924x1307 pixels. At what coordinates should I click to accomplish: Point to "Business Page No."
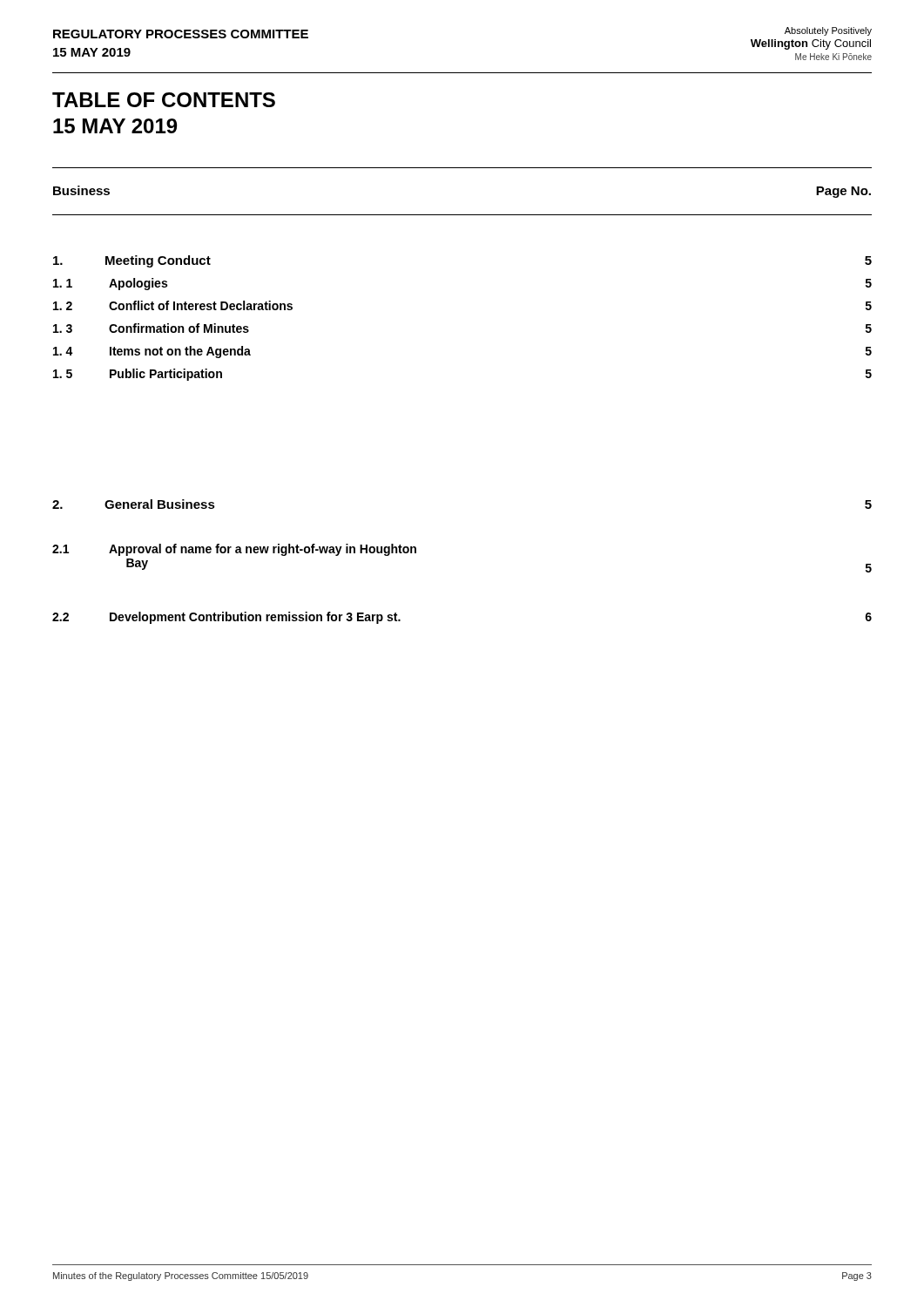79,191
